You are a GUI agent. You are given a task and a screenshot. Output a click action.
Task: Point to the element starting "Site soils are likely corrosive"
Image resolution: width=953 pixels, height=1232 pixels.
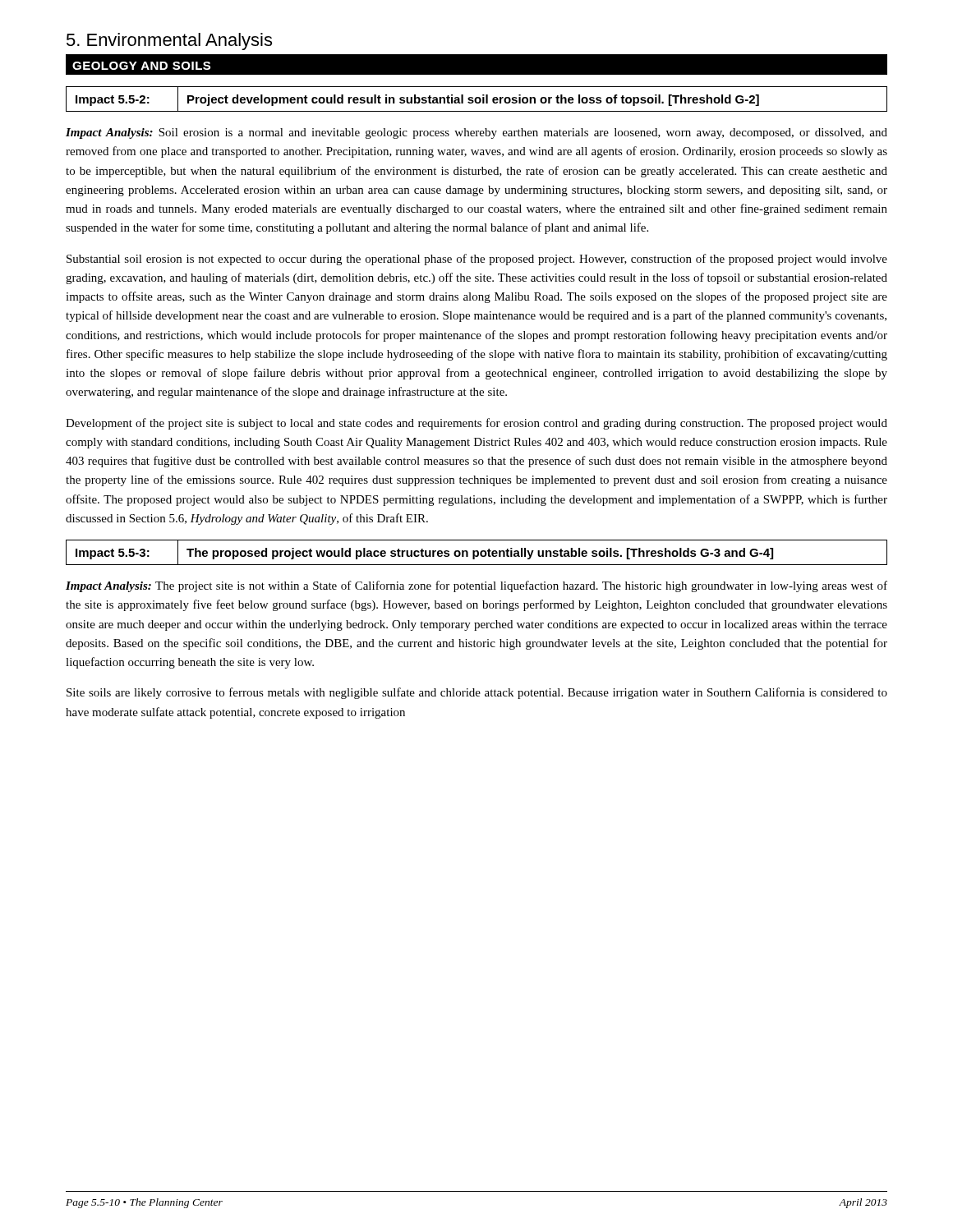(x=476, y=703)
